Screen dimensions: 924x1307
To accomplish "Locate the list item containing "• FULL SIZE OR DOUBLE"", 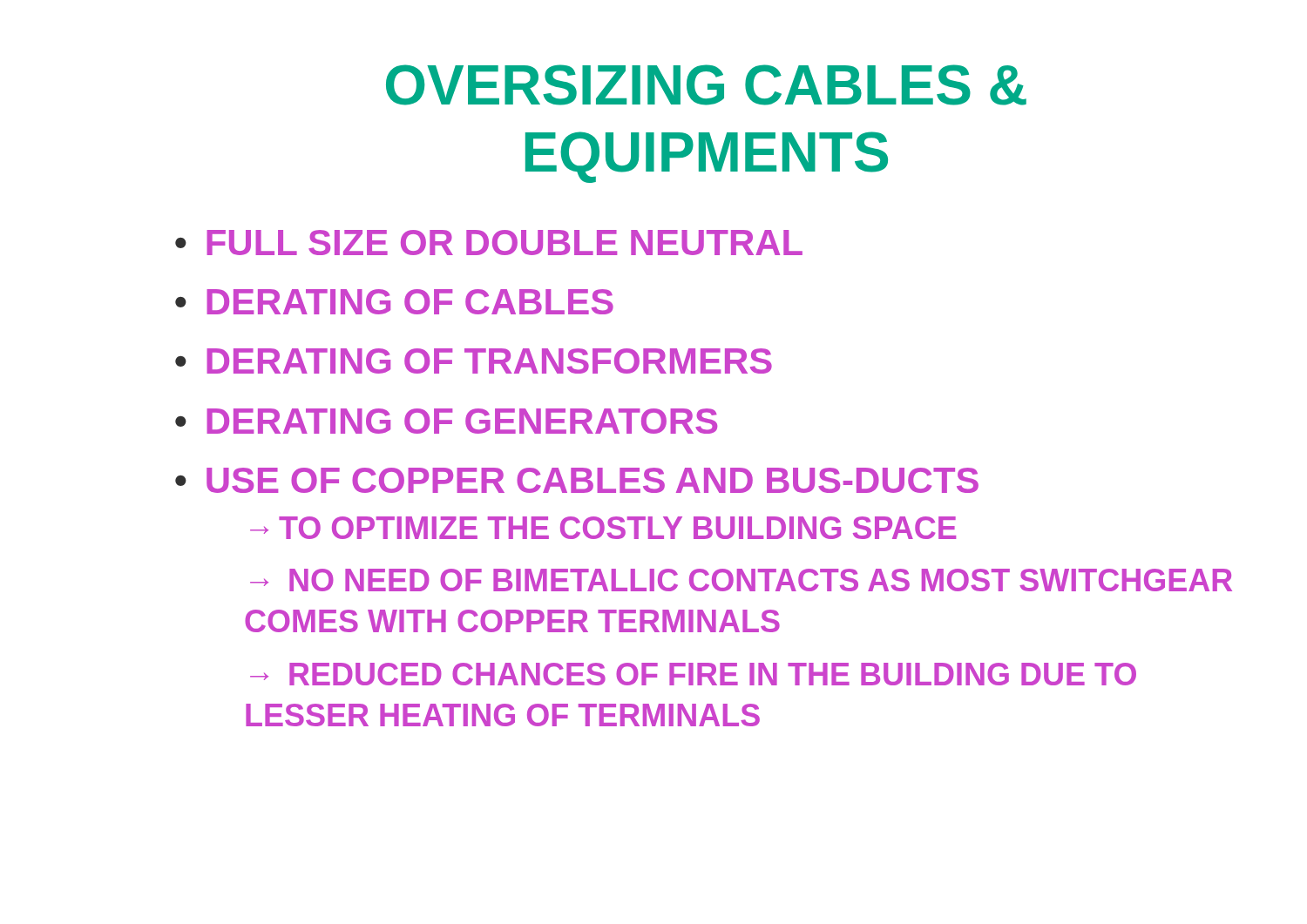I will (x=489, y=243).
